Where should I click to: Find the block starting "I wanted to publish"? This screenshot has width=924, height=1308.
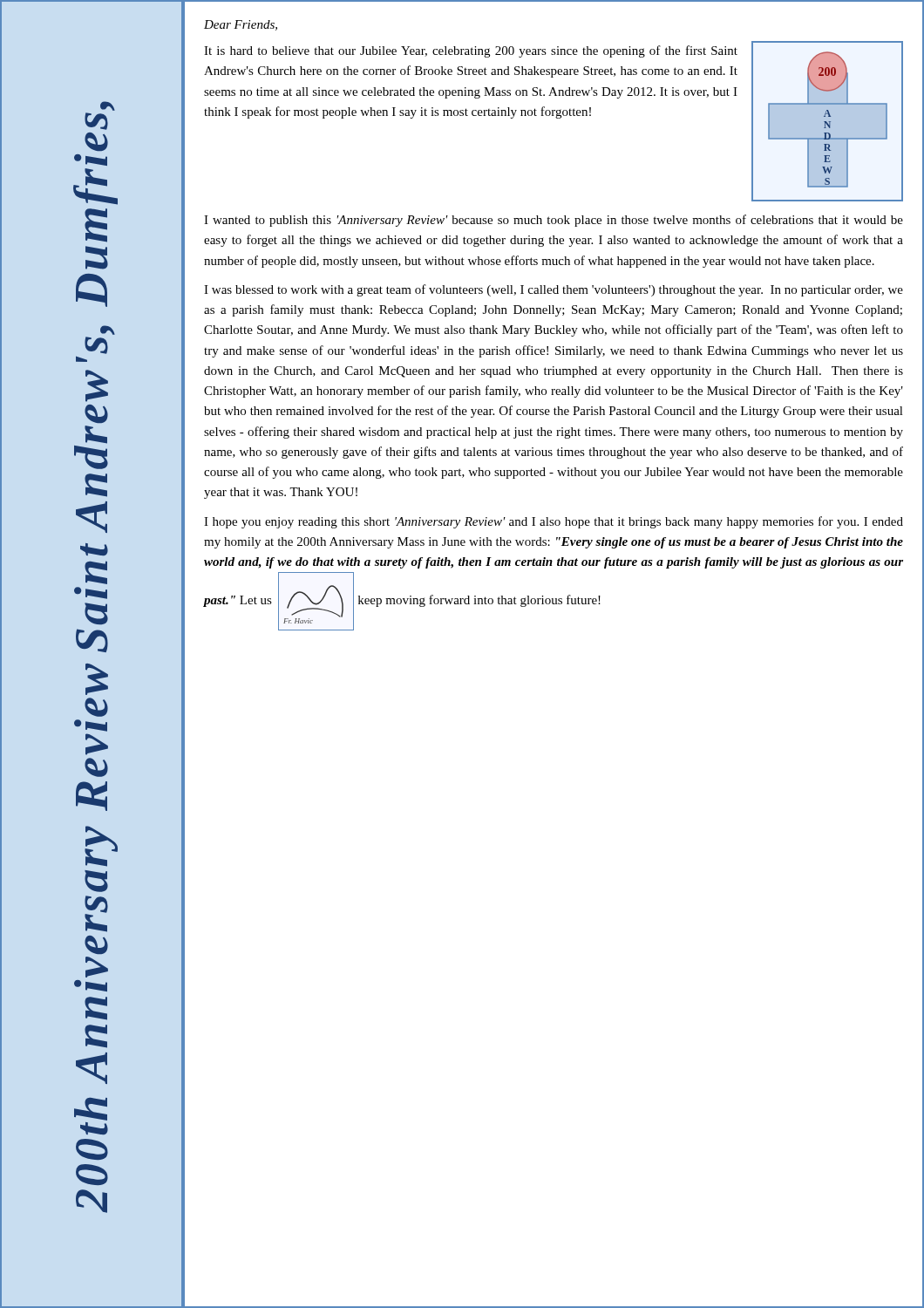point(554,241)
